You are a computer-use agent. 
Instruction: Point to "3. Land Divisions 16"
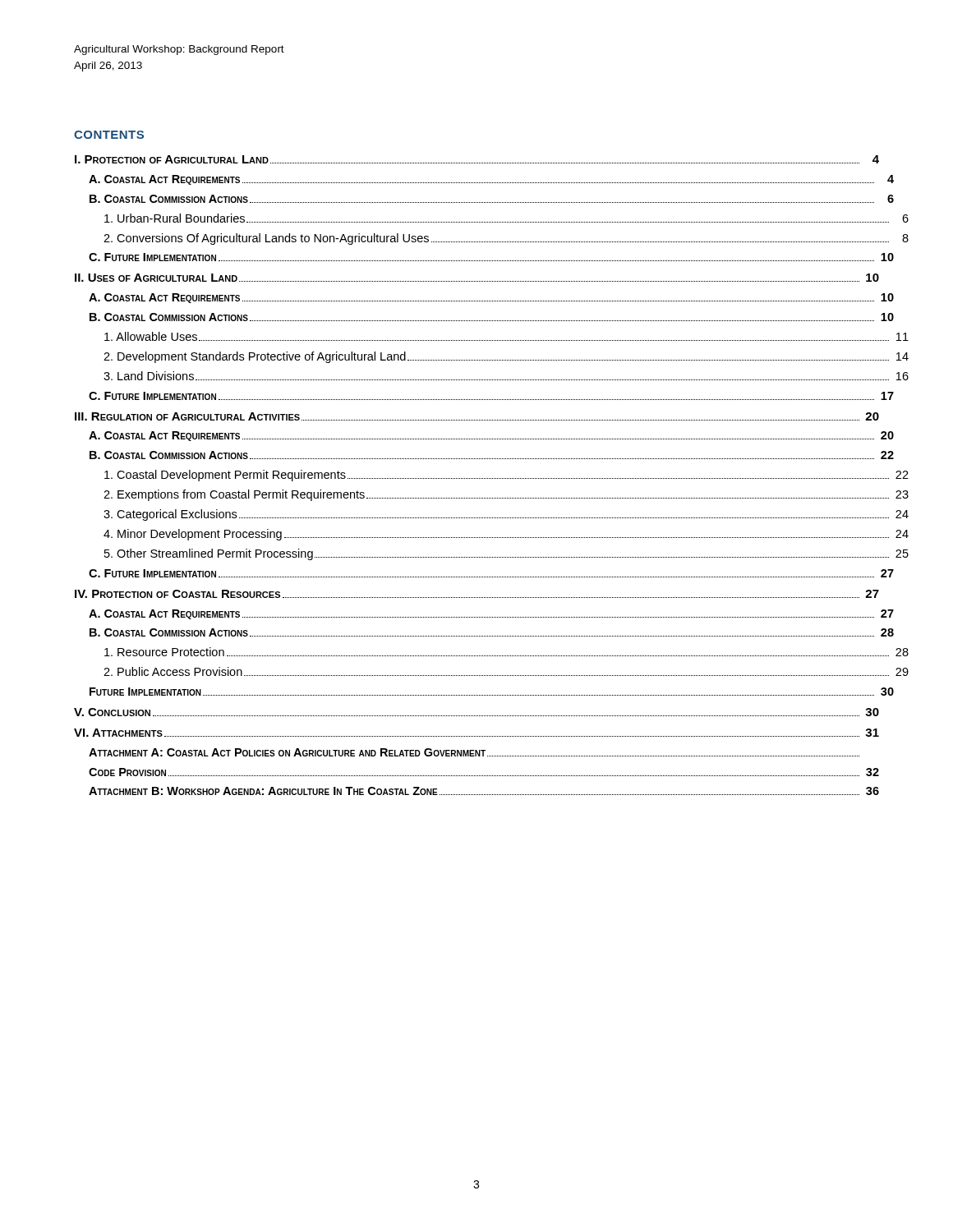506,377
